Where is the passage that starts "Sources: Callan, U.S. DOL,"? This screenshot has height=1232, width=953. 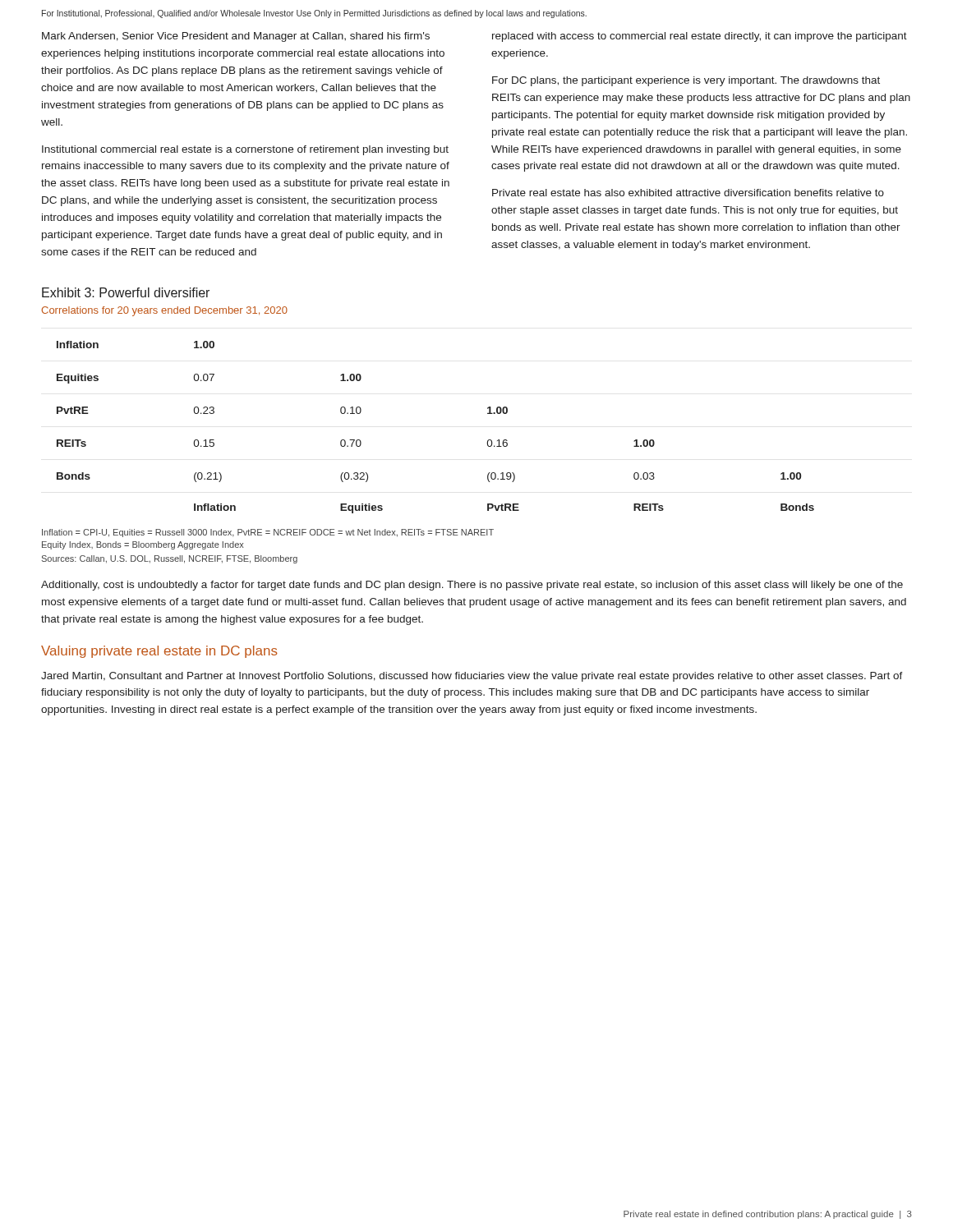(x=169, y=558)
